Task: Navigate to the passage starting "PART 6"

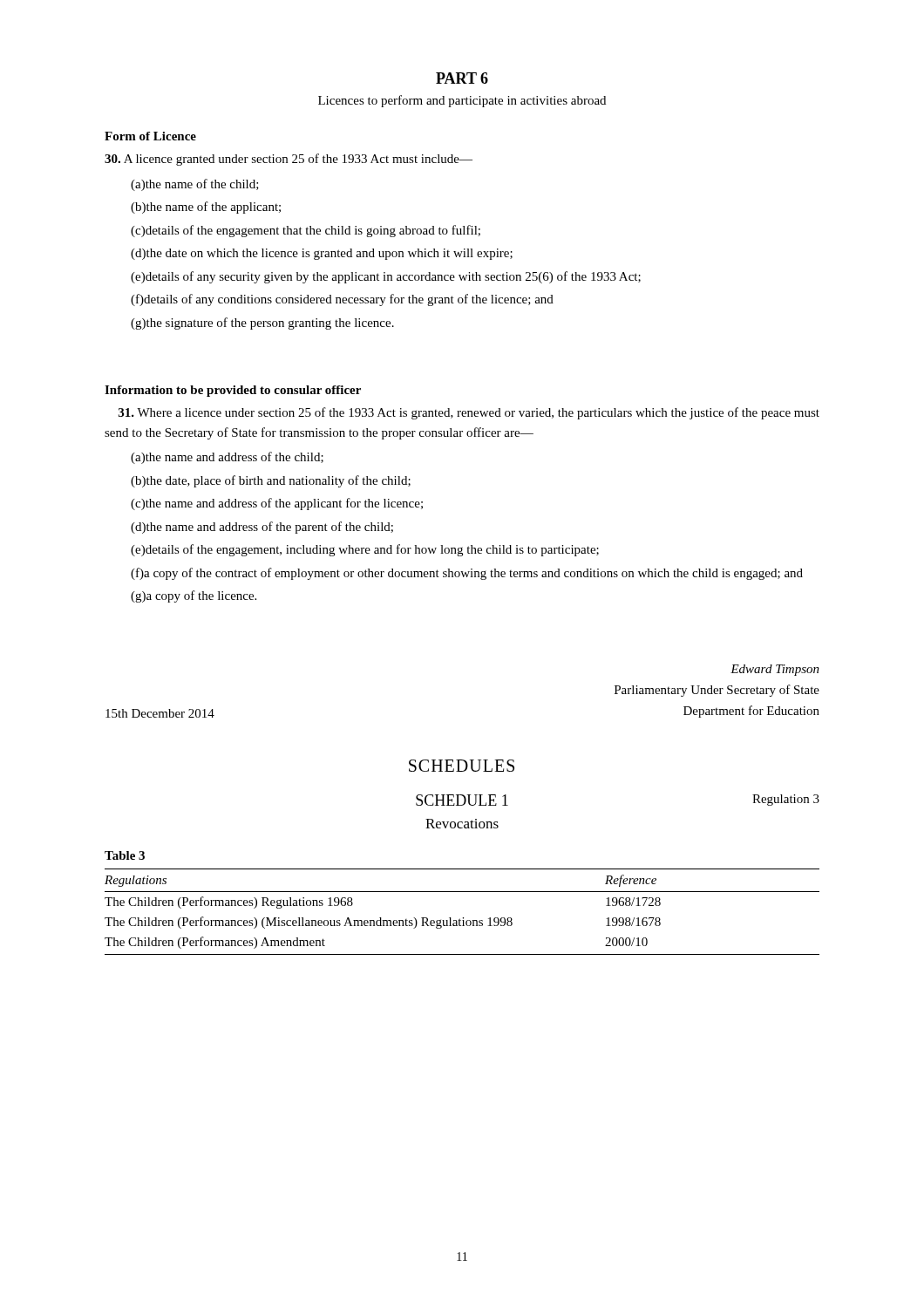Action: (x=462, y=79)
